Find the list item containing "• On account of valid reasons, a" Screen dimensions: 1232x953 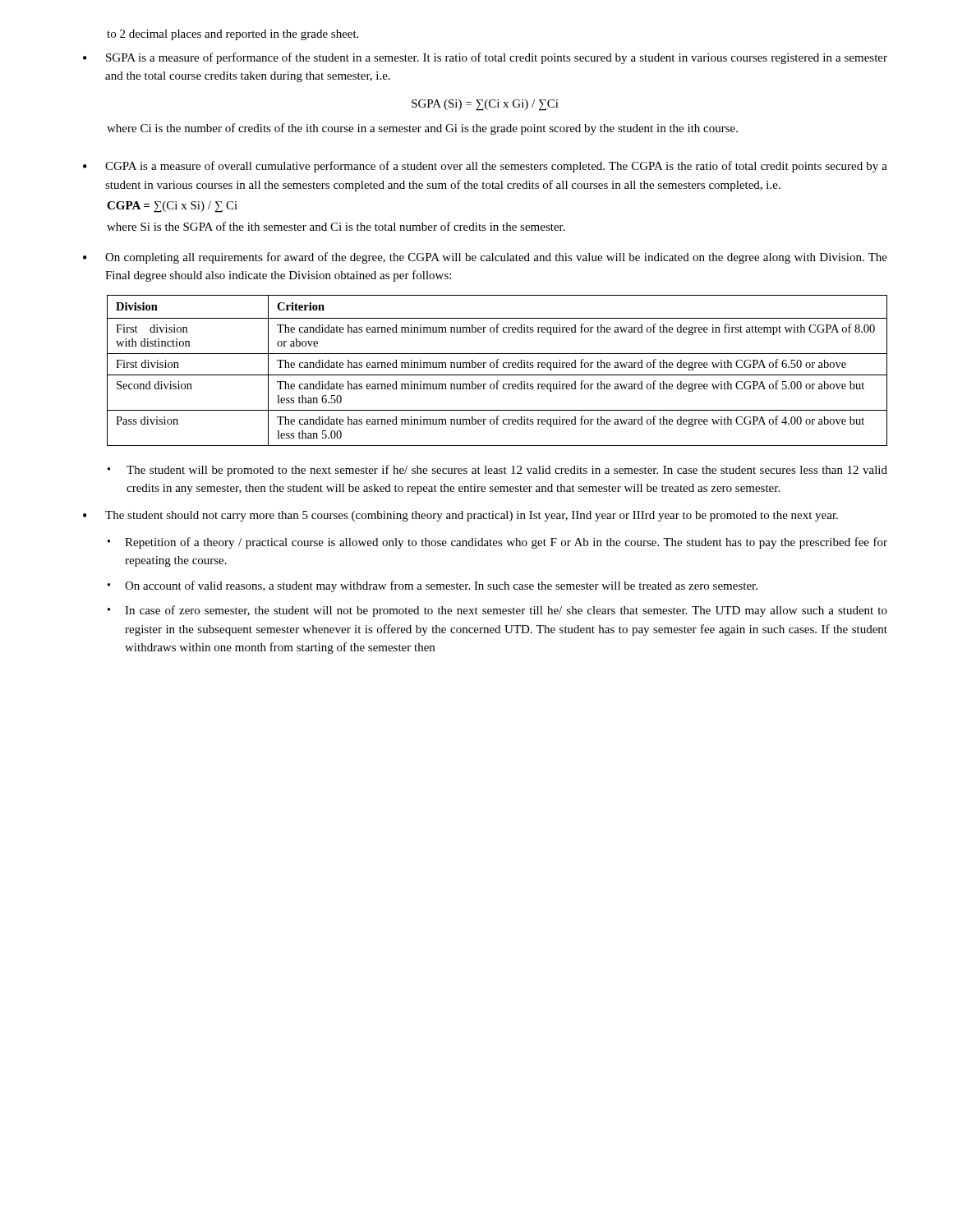(497, 586)
